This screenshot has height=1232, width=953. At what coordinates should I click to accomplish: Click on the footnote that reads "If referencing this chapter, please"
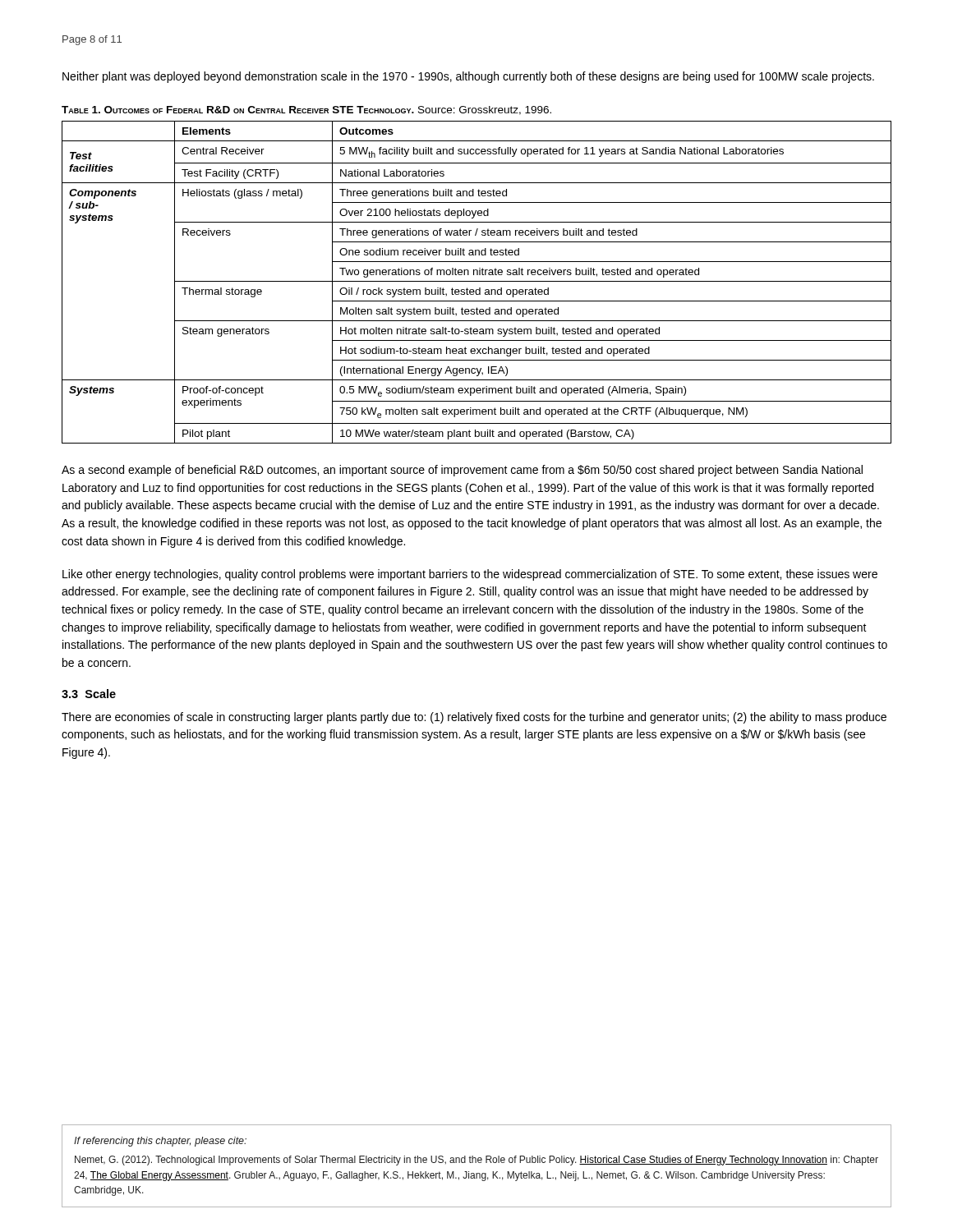(x=476, y=1165)
